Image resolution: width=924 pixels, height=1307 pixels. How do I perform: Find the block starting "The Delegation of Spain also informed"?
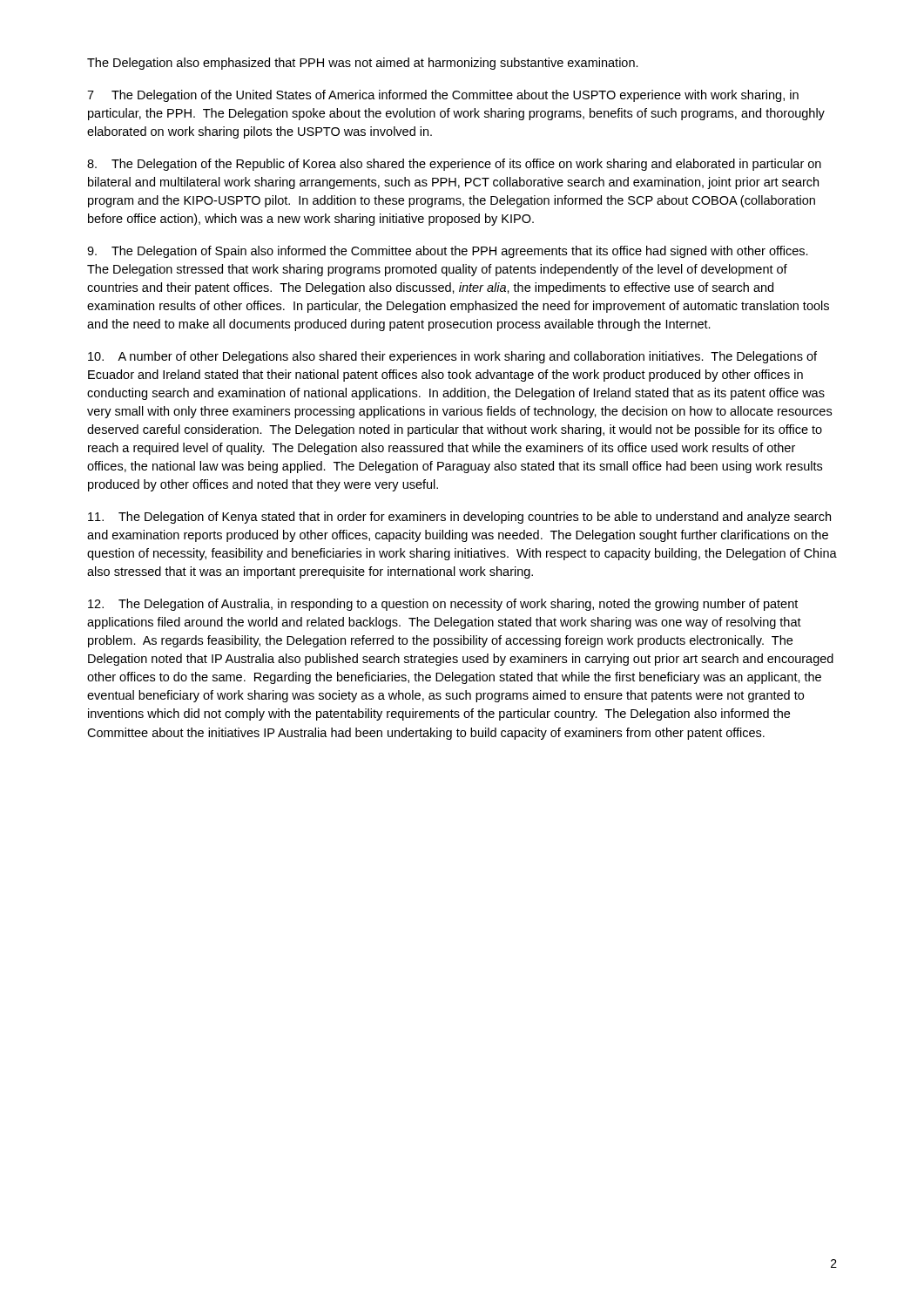tap(458, 288)
